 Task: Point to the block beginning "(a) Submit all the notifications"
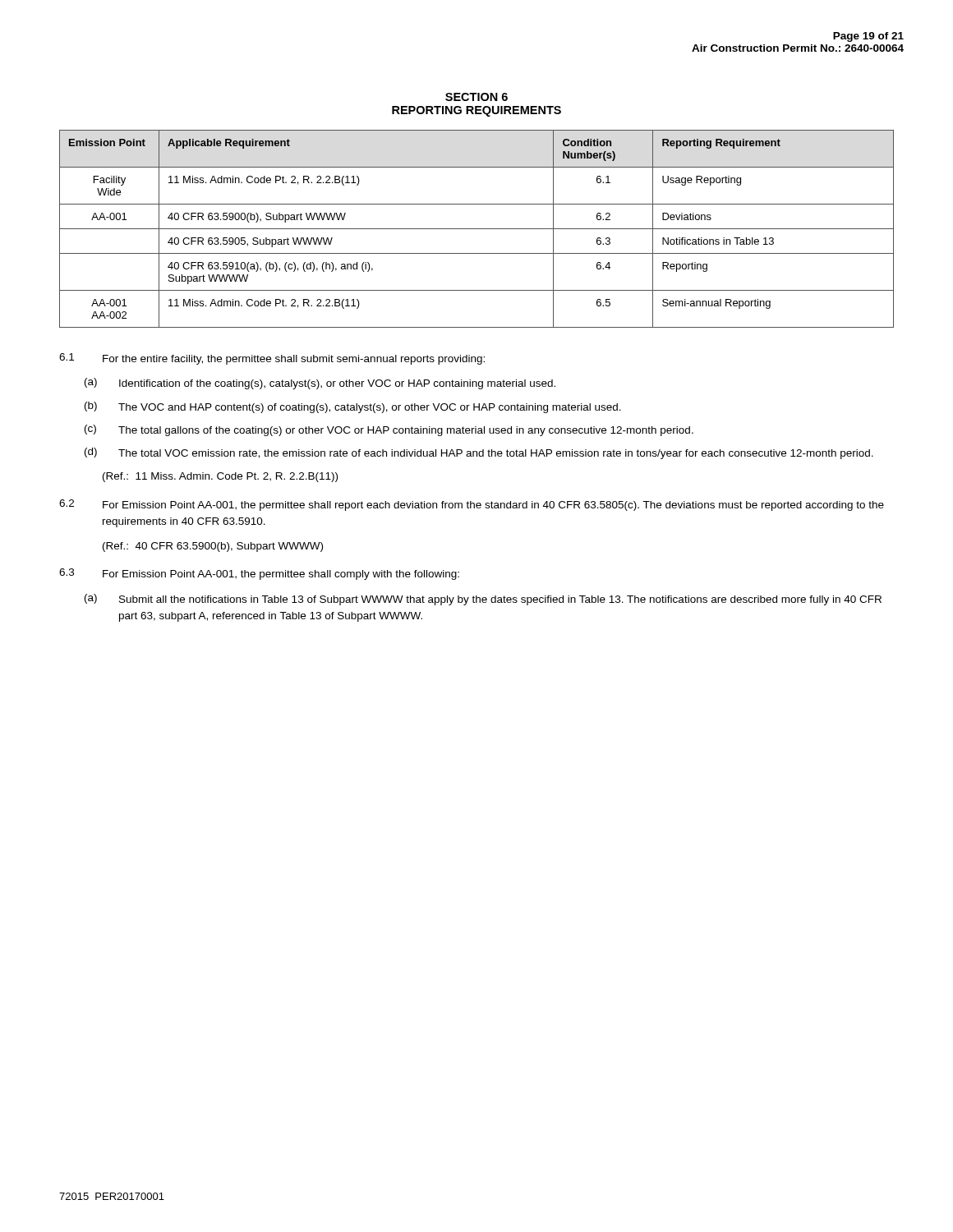pyautogui.click(x=489, y=608)
